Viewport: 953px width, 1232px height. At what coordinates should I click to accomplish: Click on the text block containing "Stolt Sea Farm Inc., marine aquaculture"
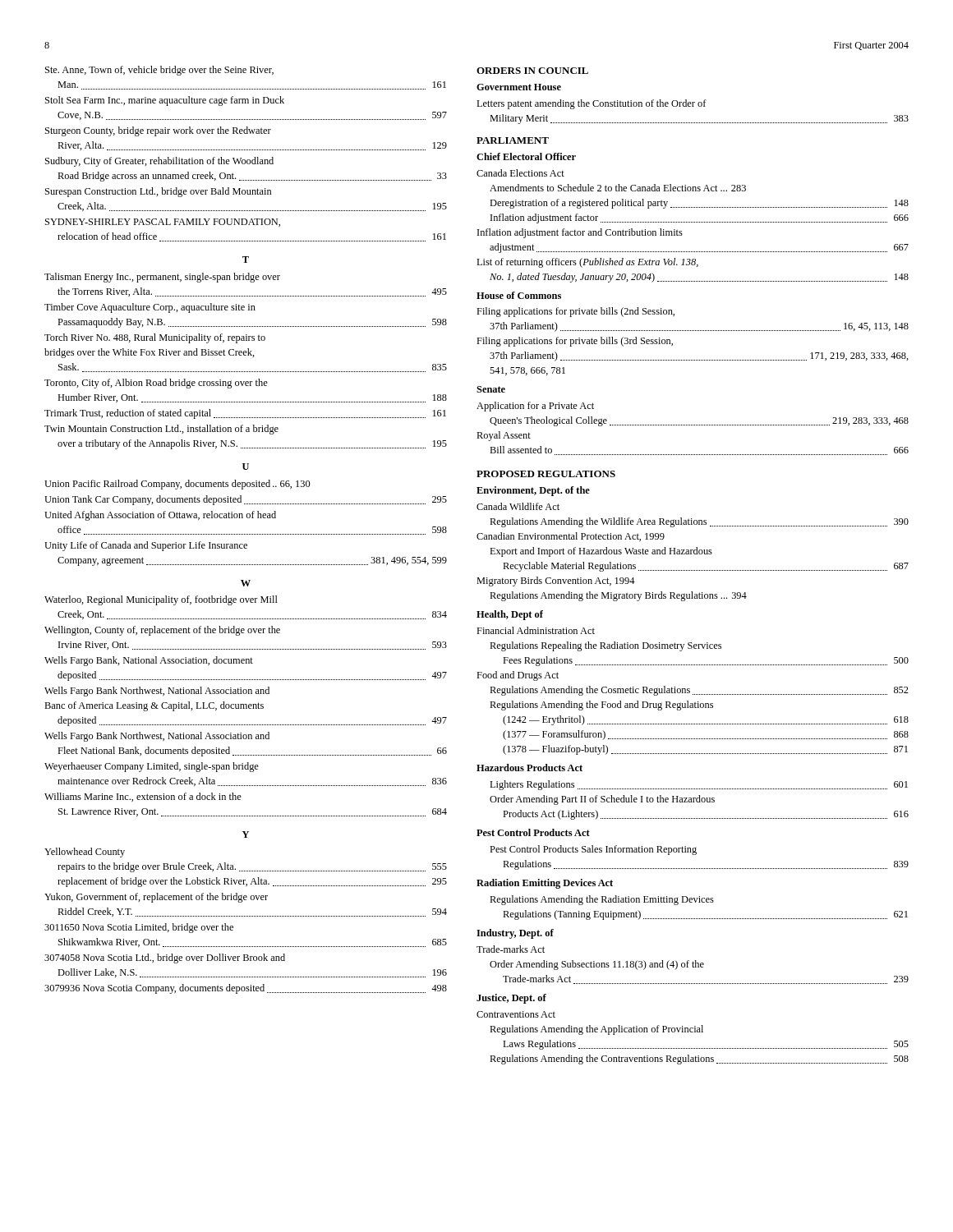point(246,108)
